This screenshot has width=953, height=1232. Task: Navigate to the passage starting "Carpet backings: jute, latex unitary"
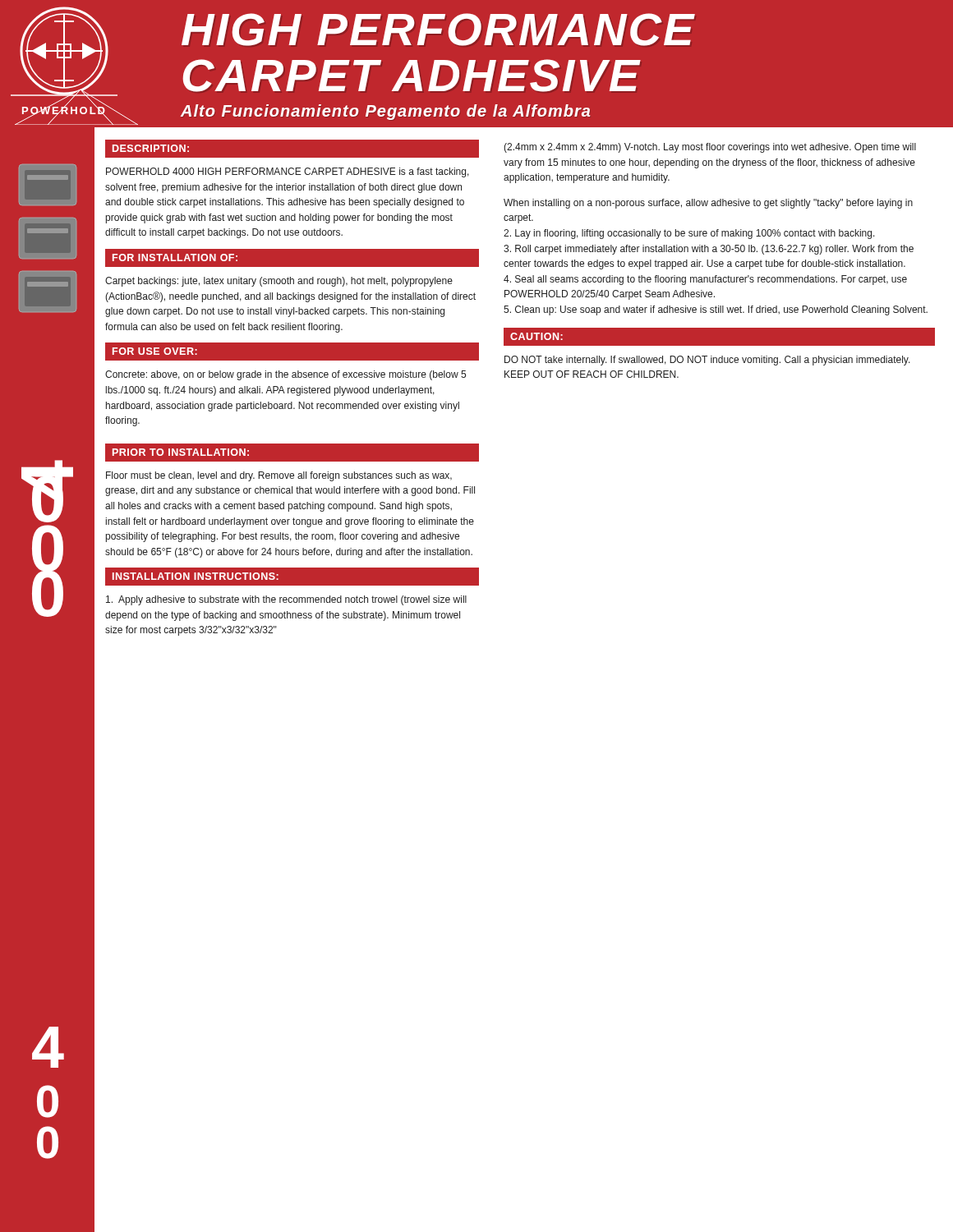290,304
